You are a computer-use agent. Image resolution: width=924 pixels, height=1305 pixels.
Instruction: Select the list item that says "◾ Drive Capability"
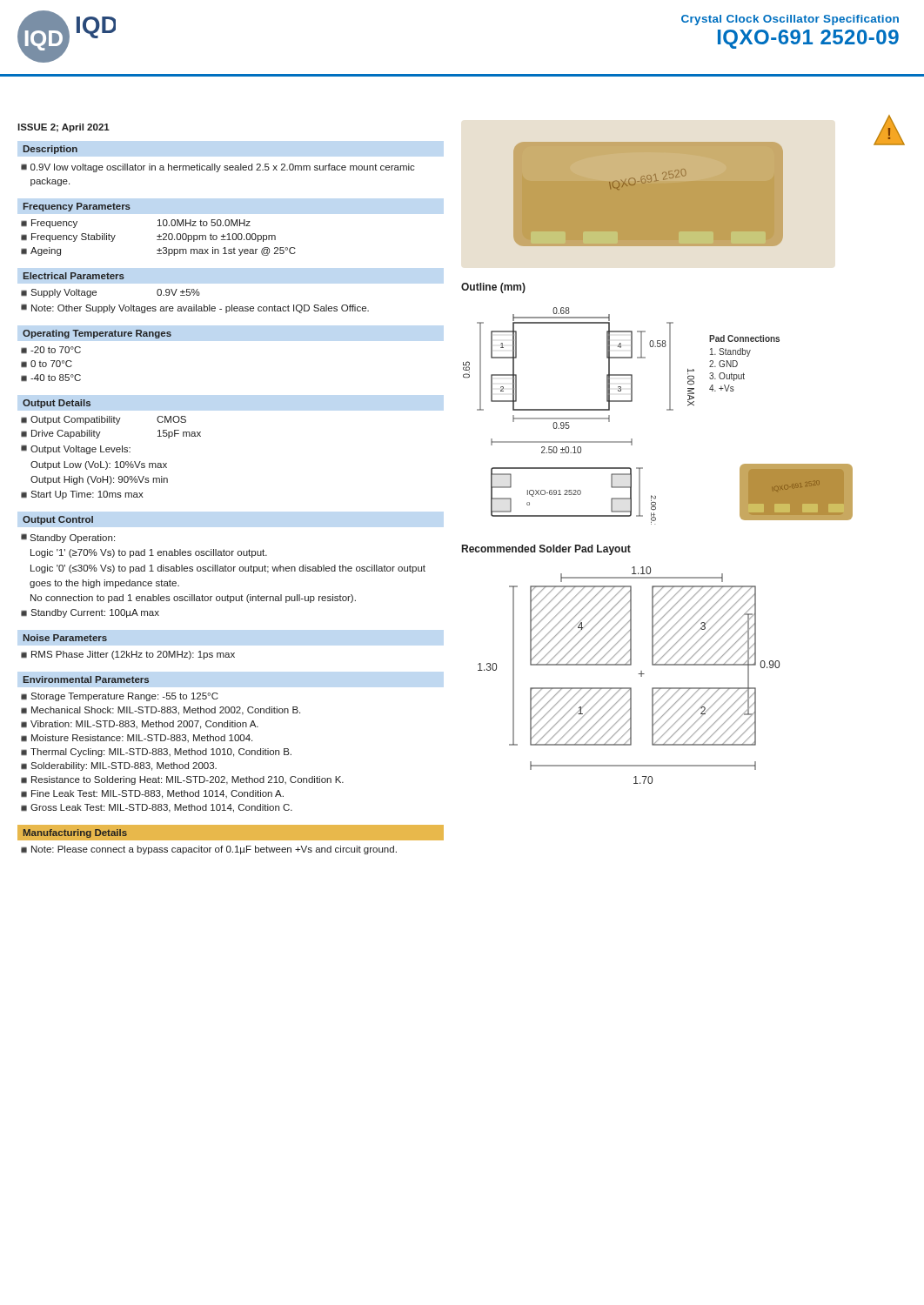click(109, 434)
